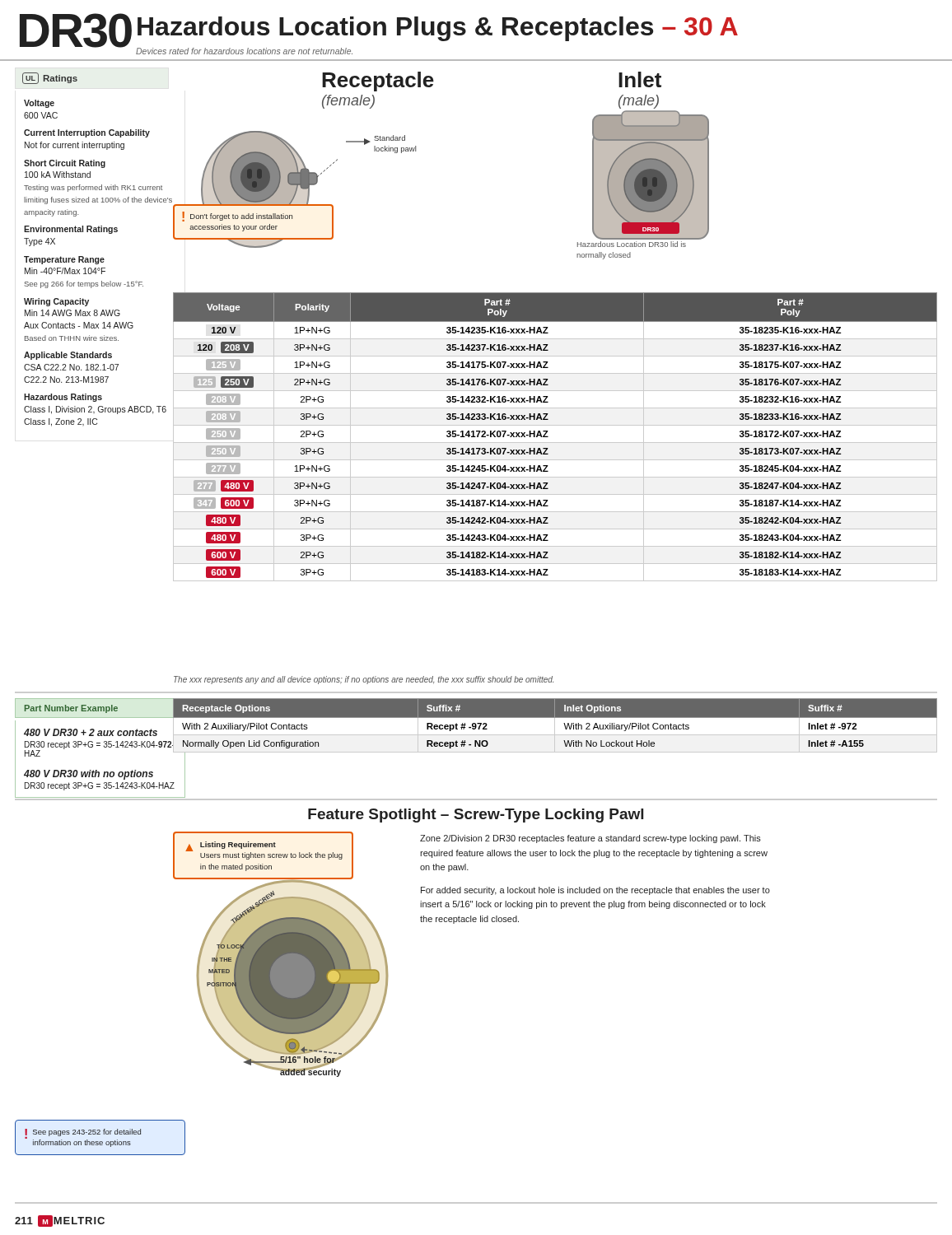Locate the list item that reads "Current Interruption CapabilityNot for current"
This screenshot has height=1235, width=952.
click(x=100, y=139)
